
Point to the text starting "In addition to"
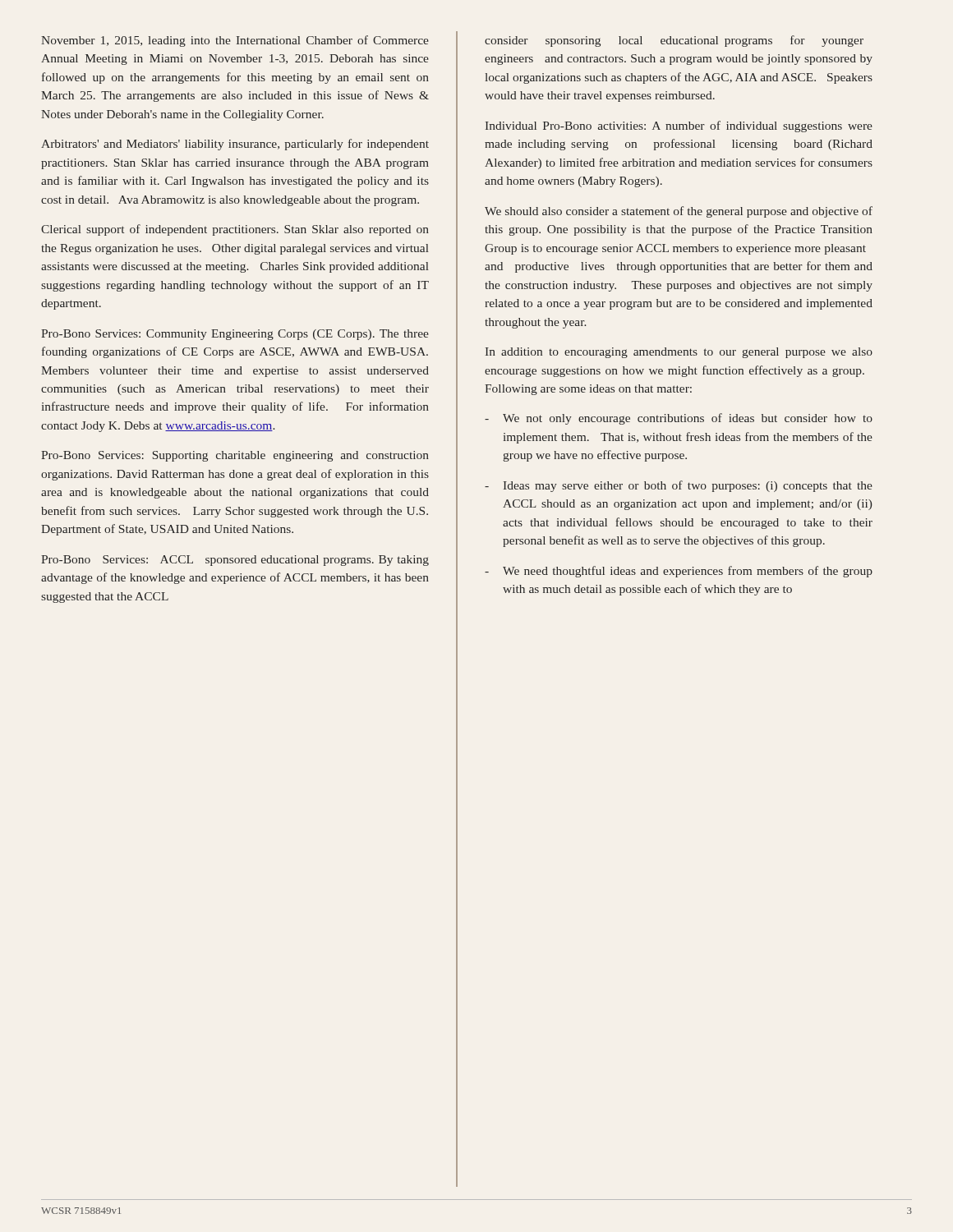click(x=679, y=370)
